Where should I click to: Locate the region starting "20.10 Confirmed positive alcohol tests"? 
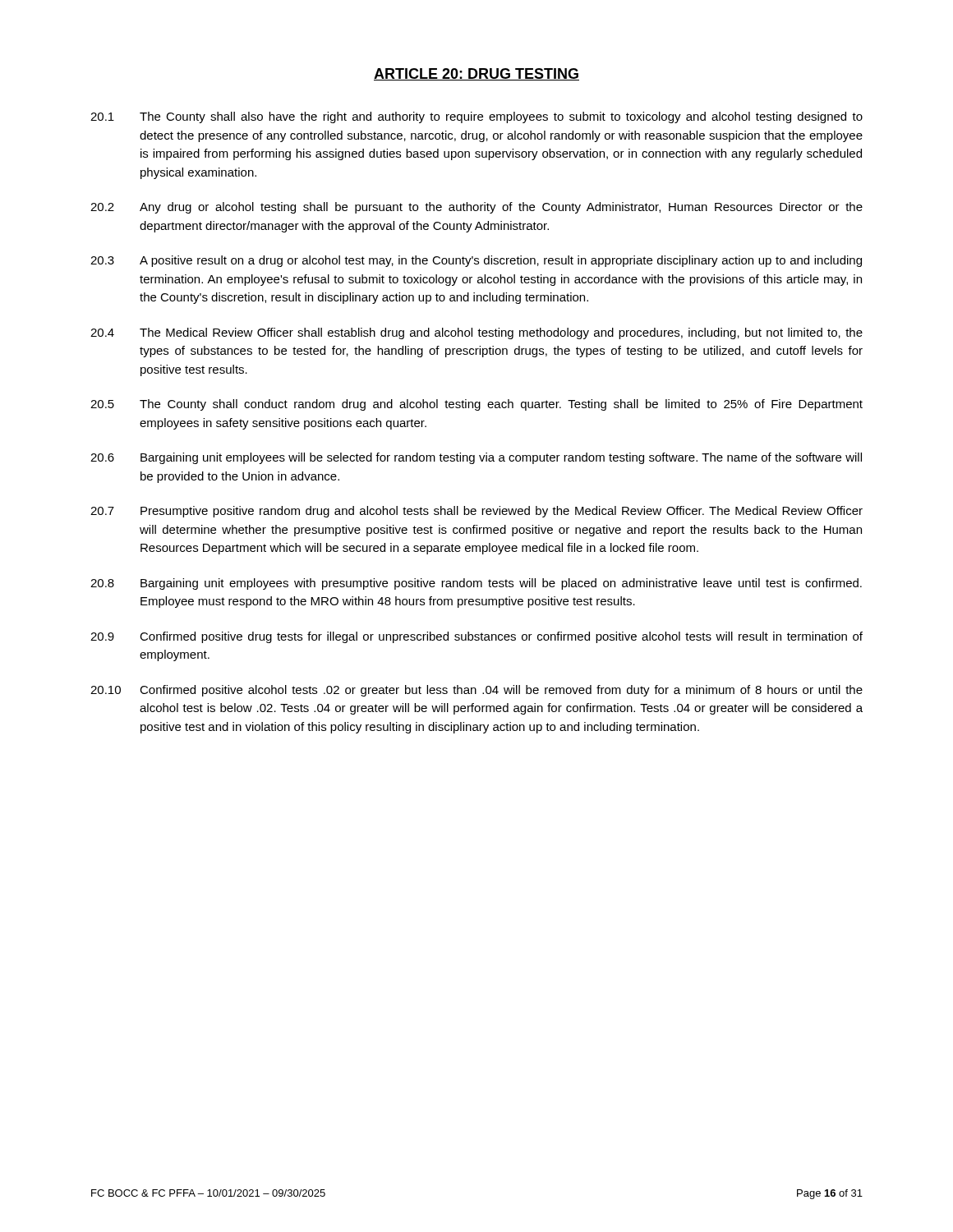(476, 708)
